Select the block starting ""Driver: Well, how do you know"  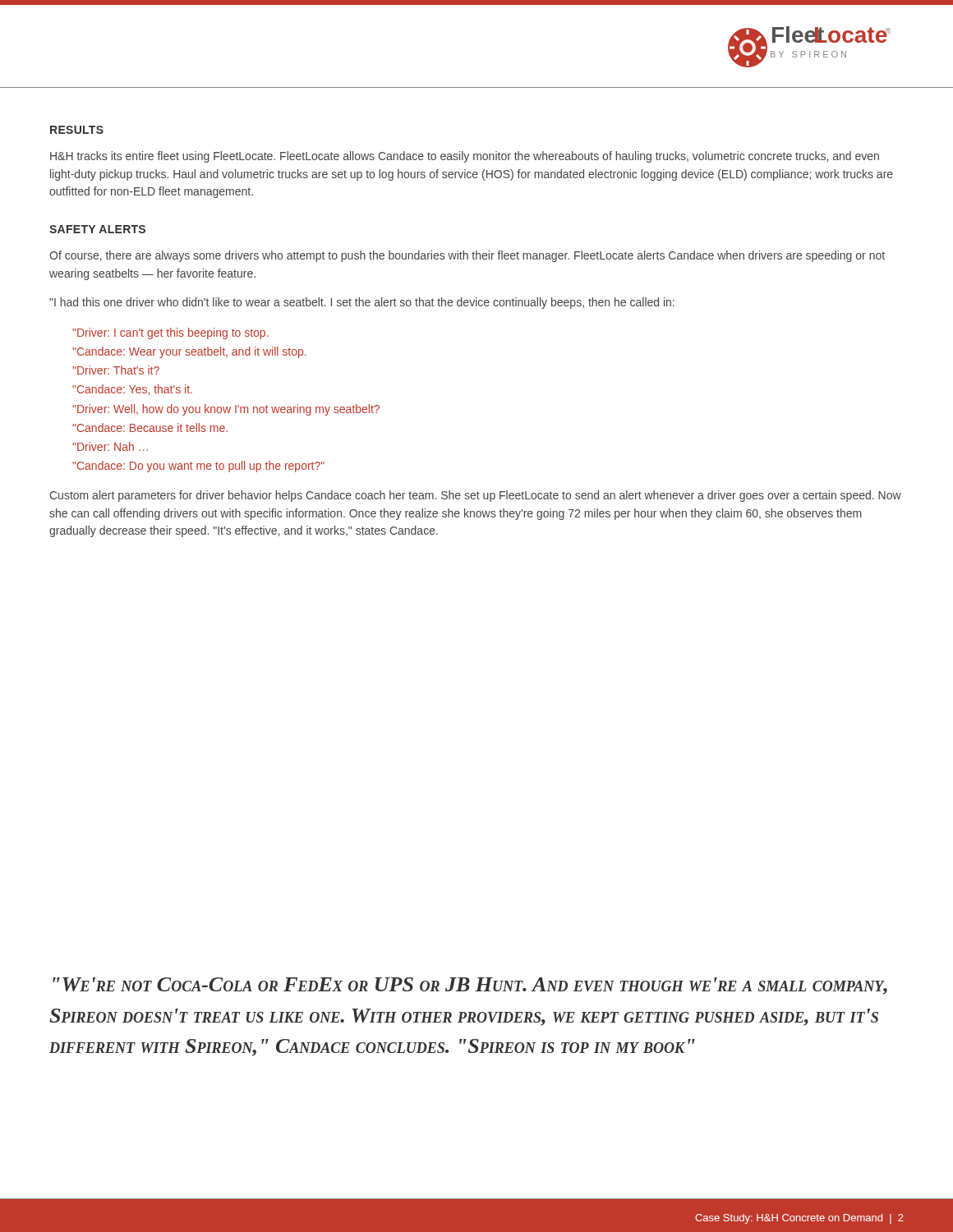(x=226, y=409)
